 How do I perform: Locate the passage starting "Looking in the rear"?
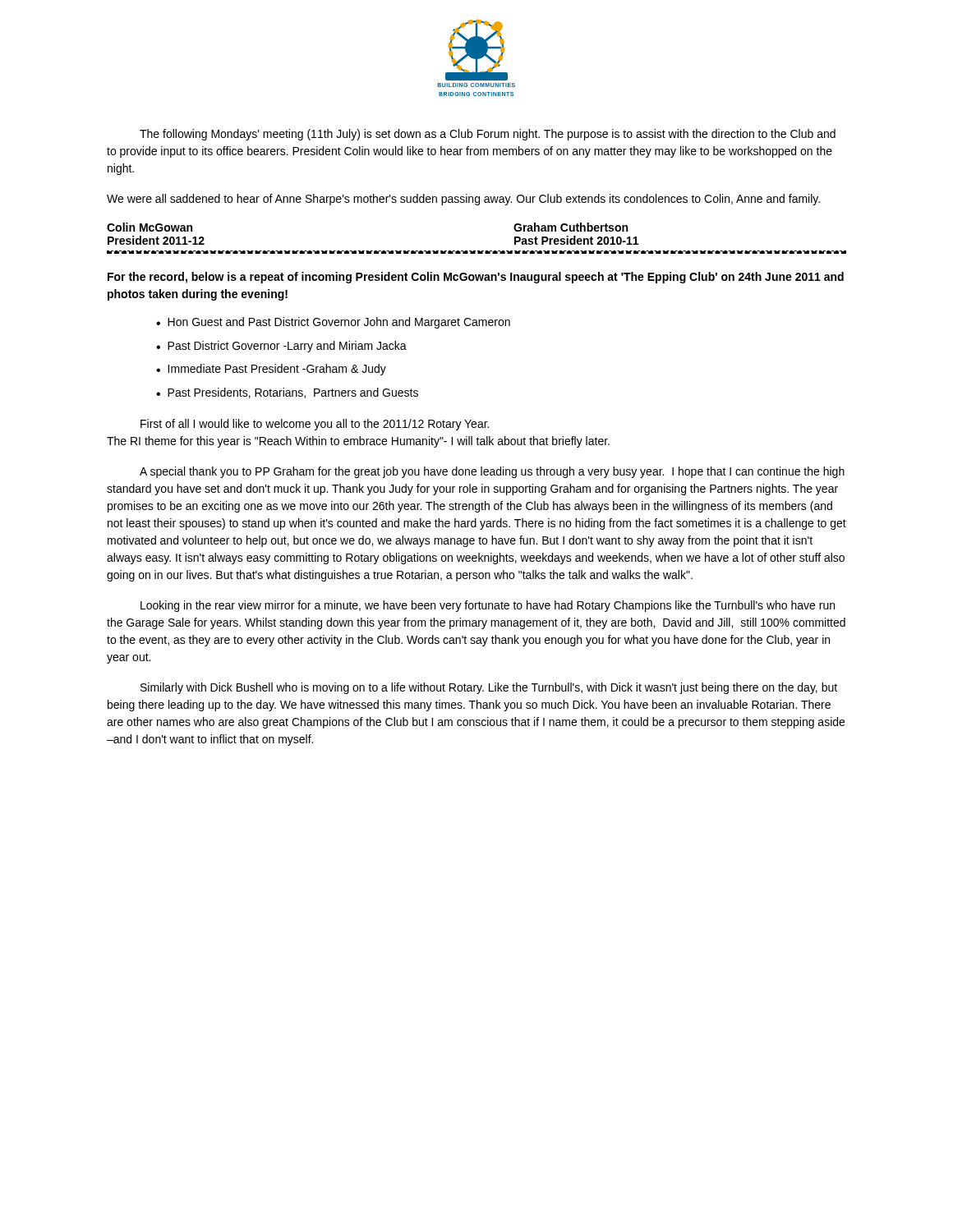(x=476, y=631)
